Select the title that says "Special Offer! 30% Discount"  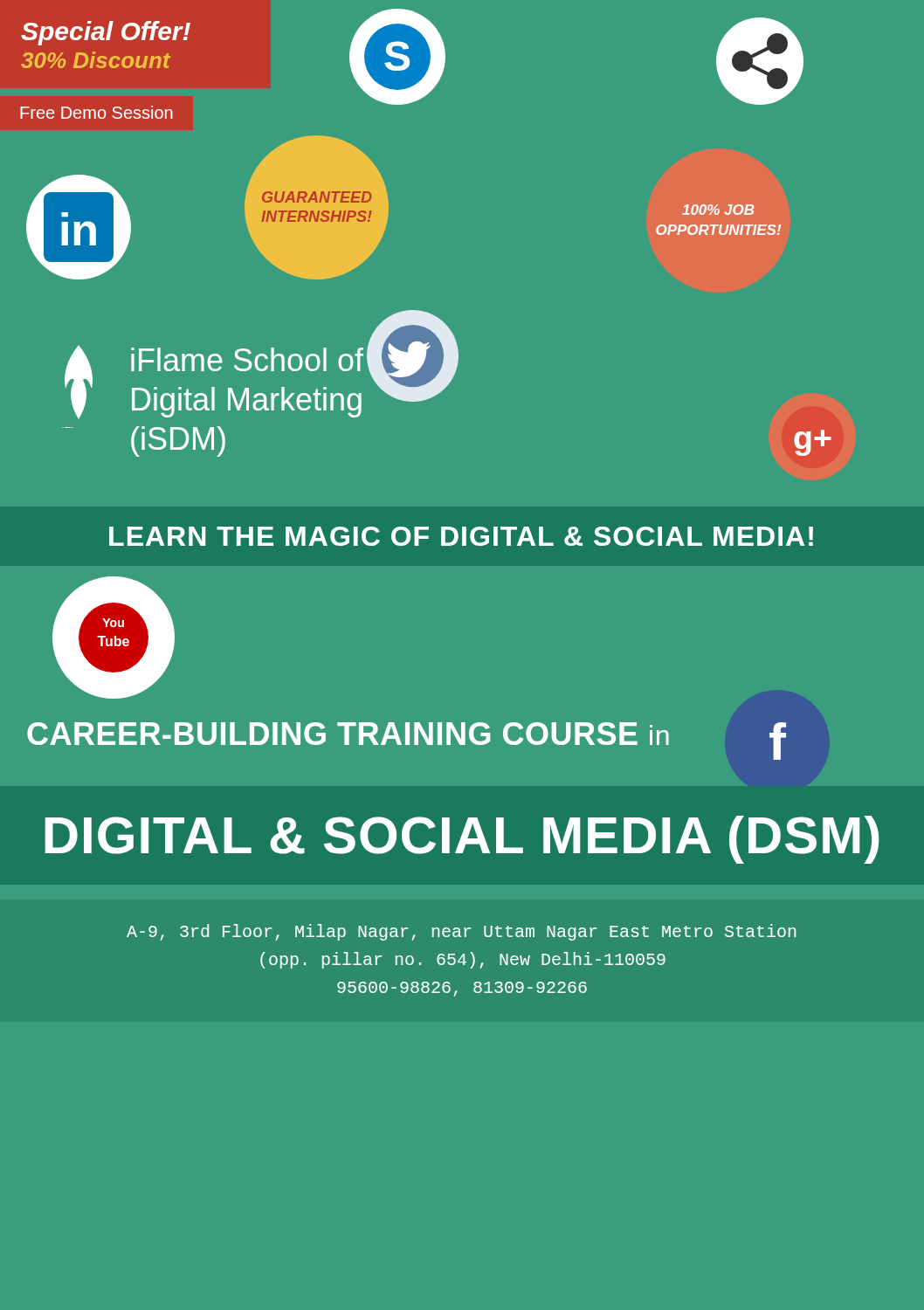coord(135,45)
